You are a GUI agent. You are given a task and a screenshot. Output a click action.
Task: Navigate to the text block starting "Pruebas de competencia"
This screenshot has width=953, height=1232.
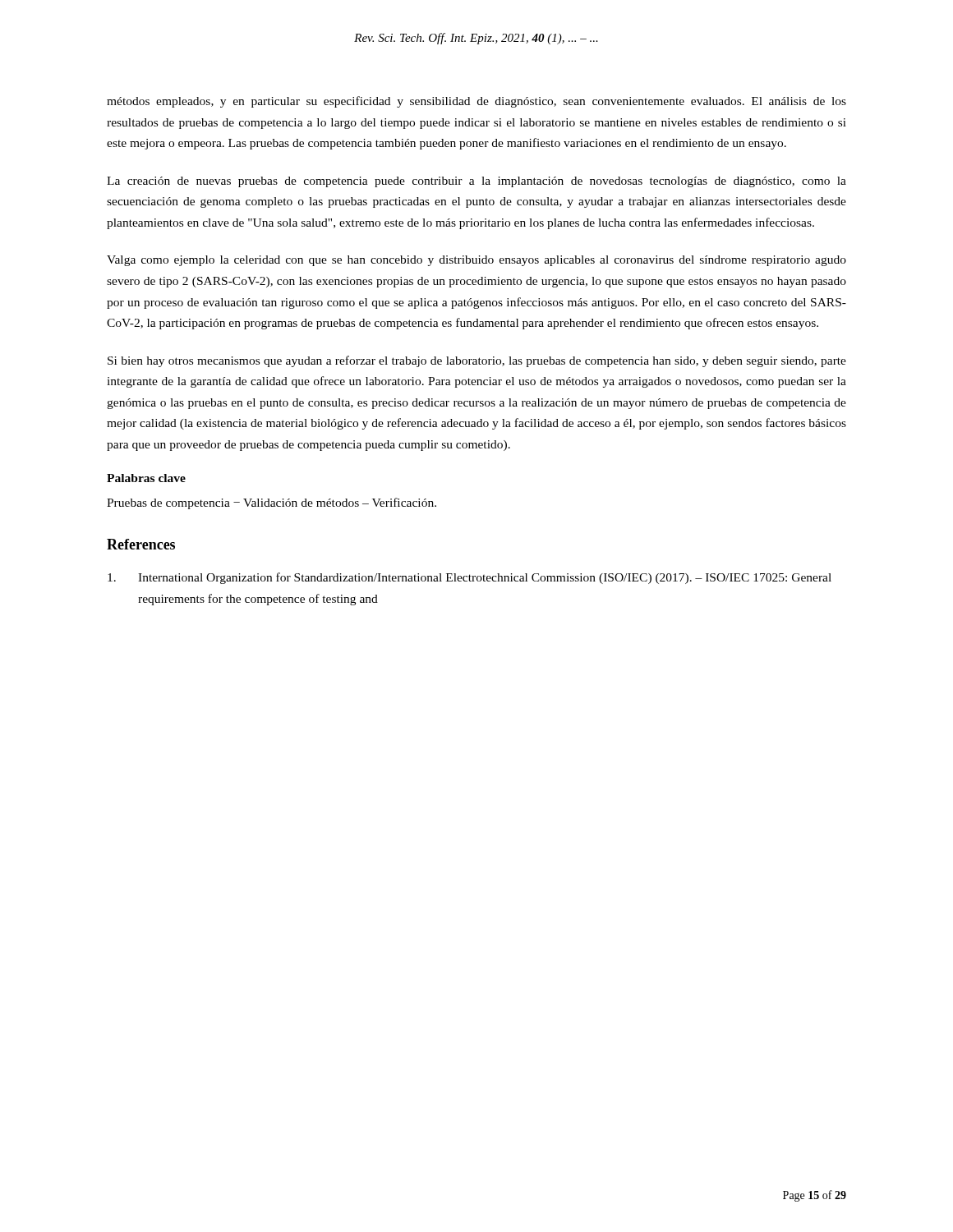[x=272, y=503]
